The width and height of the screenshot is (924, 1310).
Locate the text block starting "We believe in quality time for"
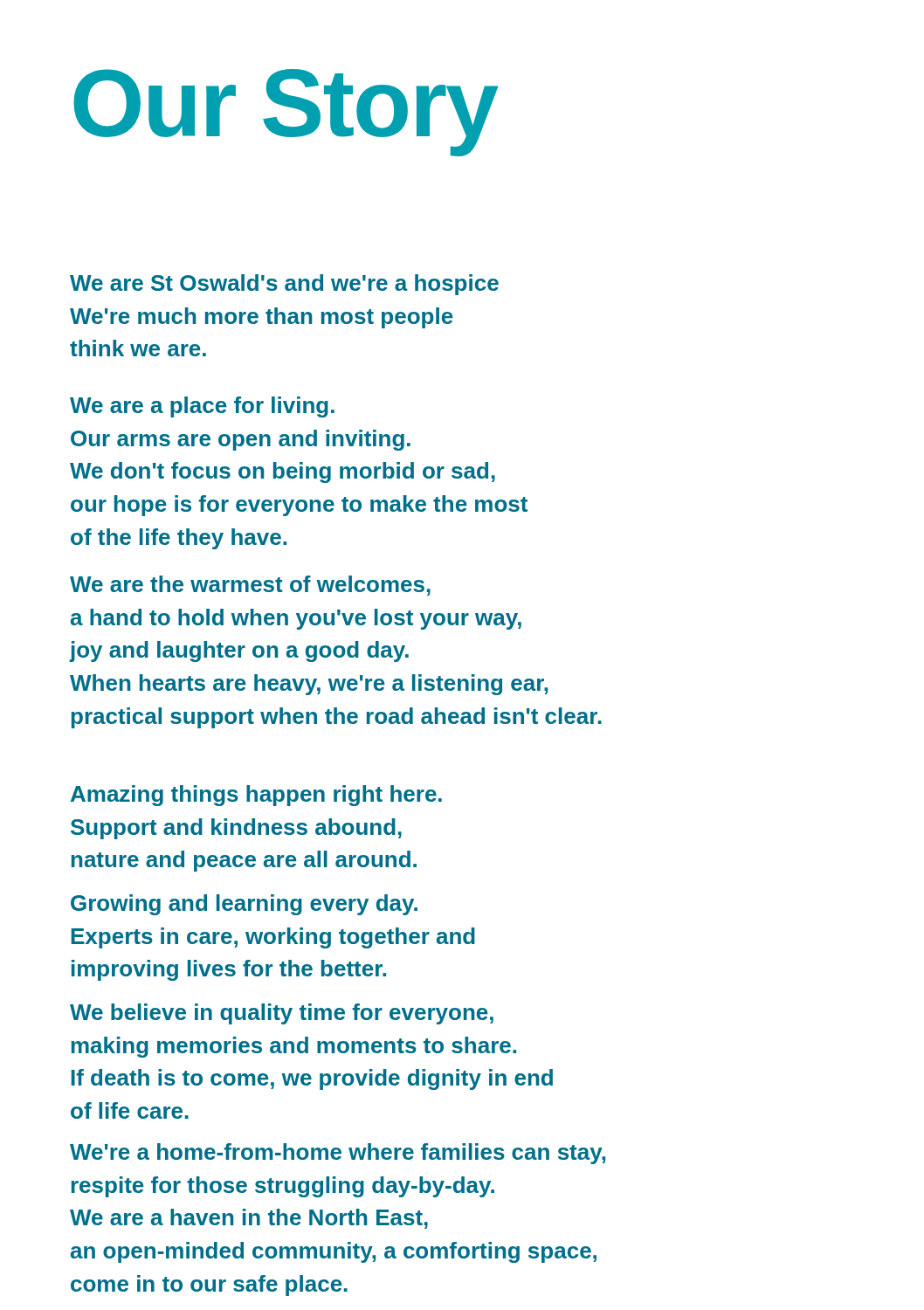[x=384, y=1062]
